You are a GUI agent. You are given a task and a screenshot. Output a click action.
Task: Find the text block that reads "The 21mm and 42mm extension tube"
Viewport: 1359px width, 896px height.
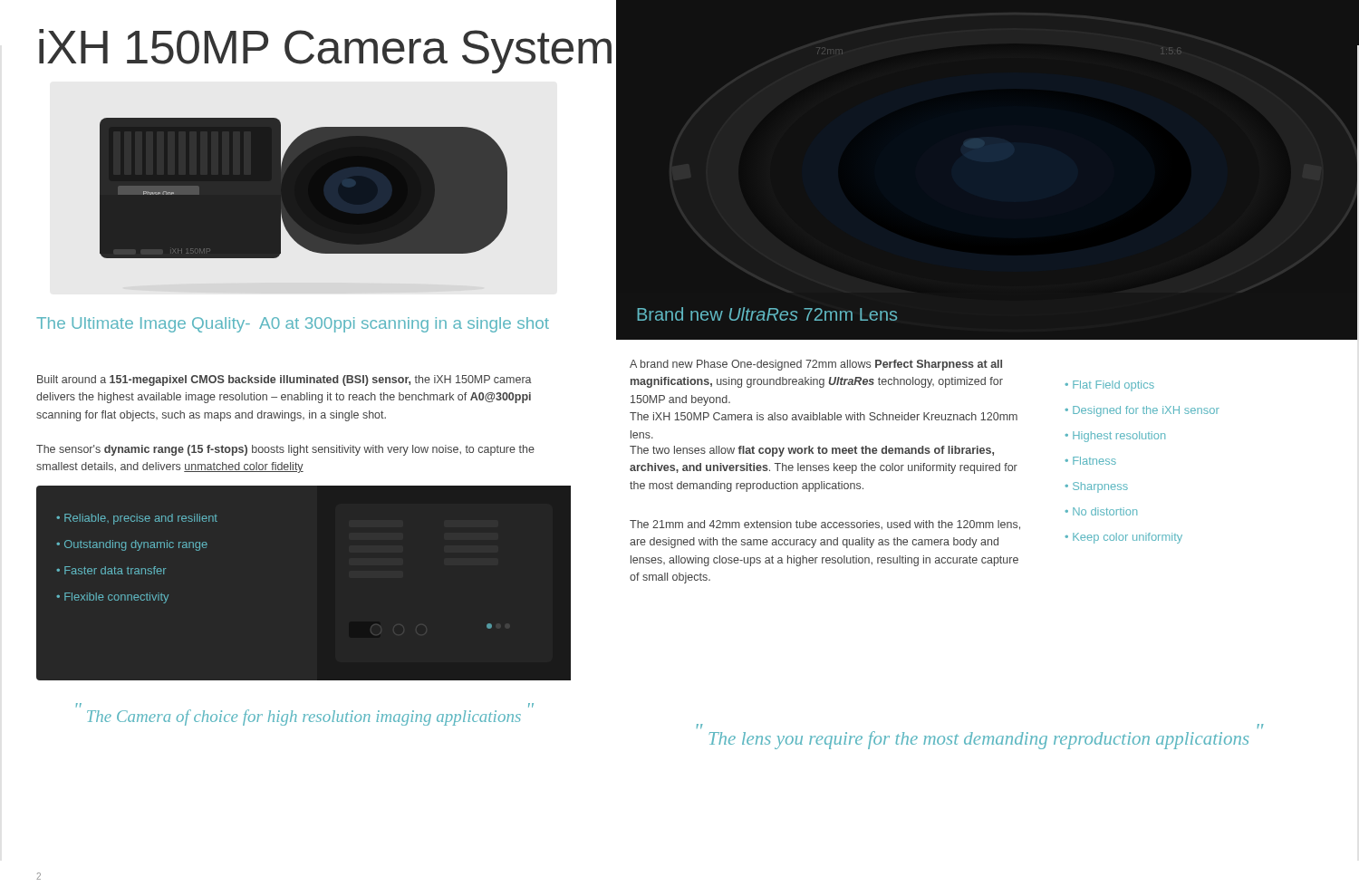point(825,551)
